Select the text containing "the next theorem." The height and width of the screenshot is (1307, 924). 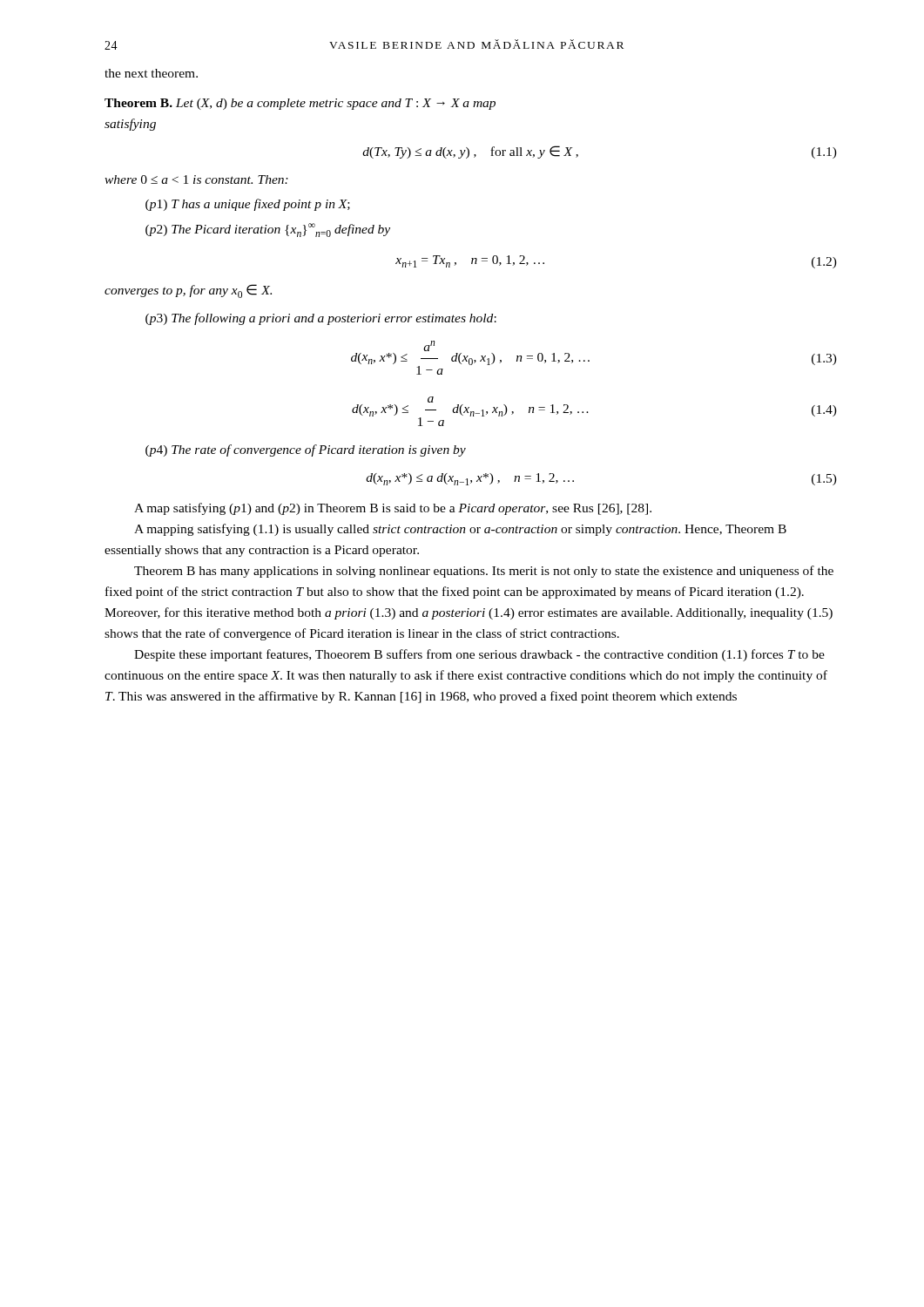click(x=151, y=73)
